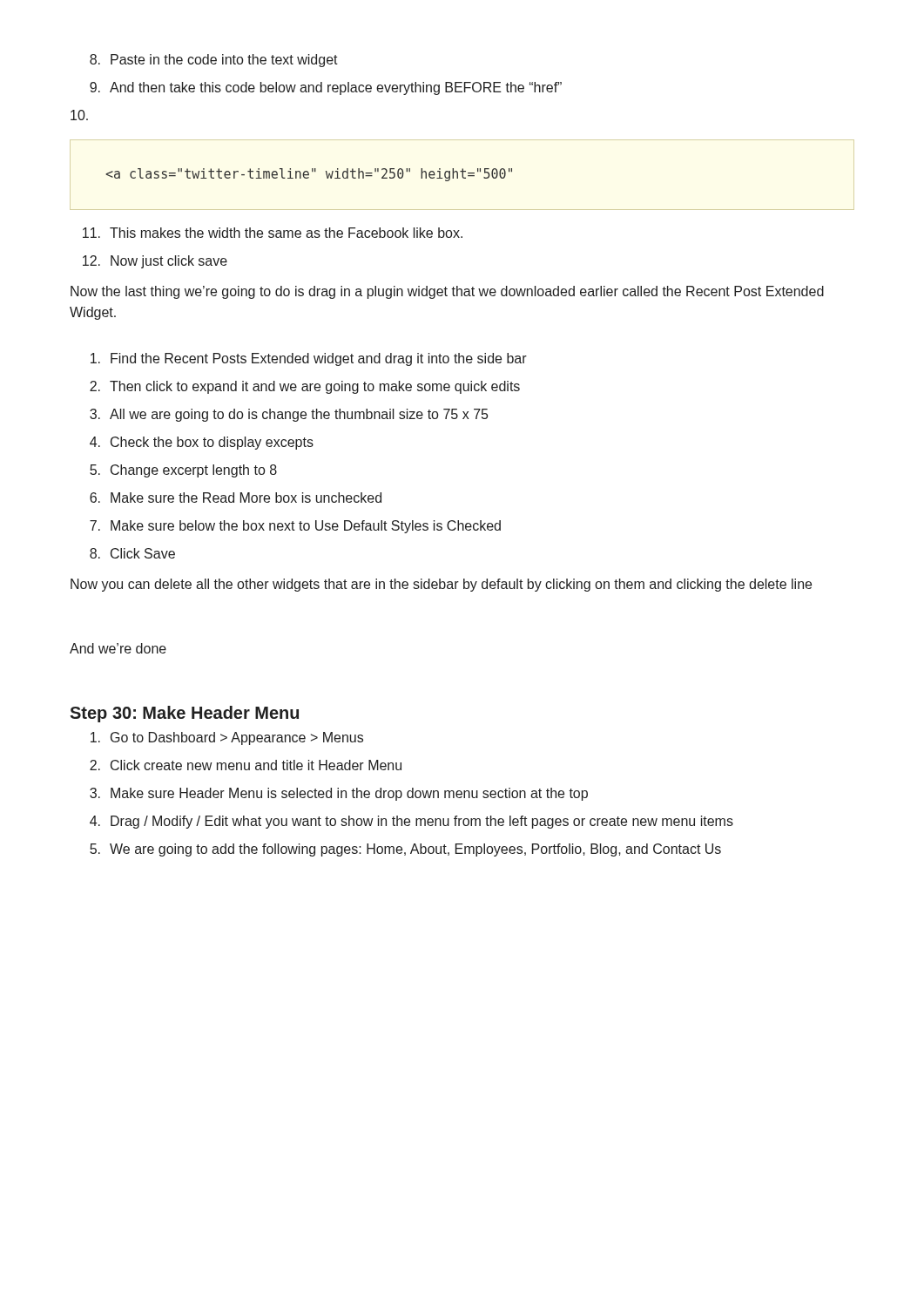Image resolution: width=924 pixels, height=1307 pixels.
Task: Point to the text block starting "Go to Dashboard > Appearance > Menus"
Action: (227, 738)
